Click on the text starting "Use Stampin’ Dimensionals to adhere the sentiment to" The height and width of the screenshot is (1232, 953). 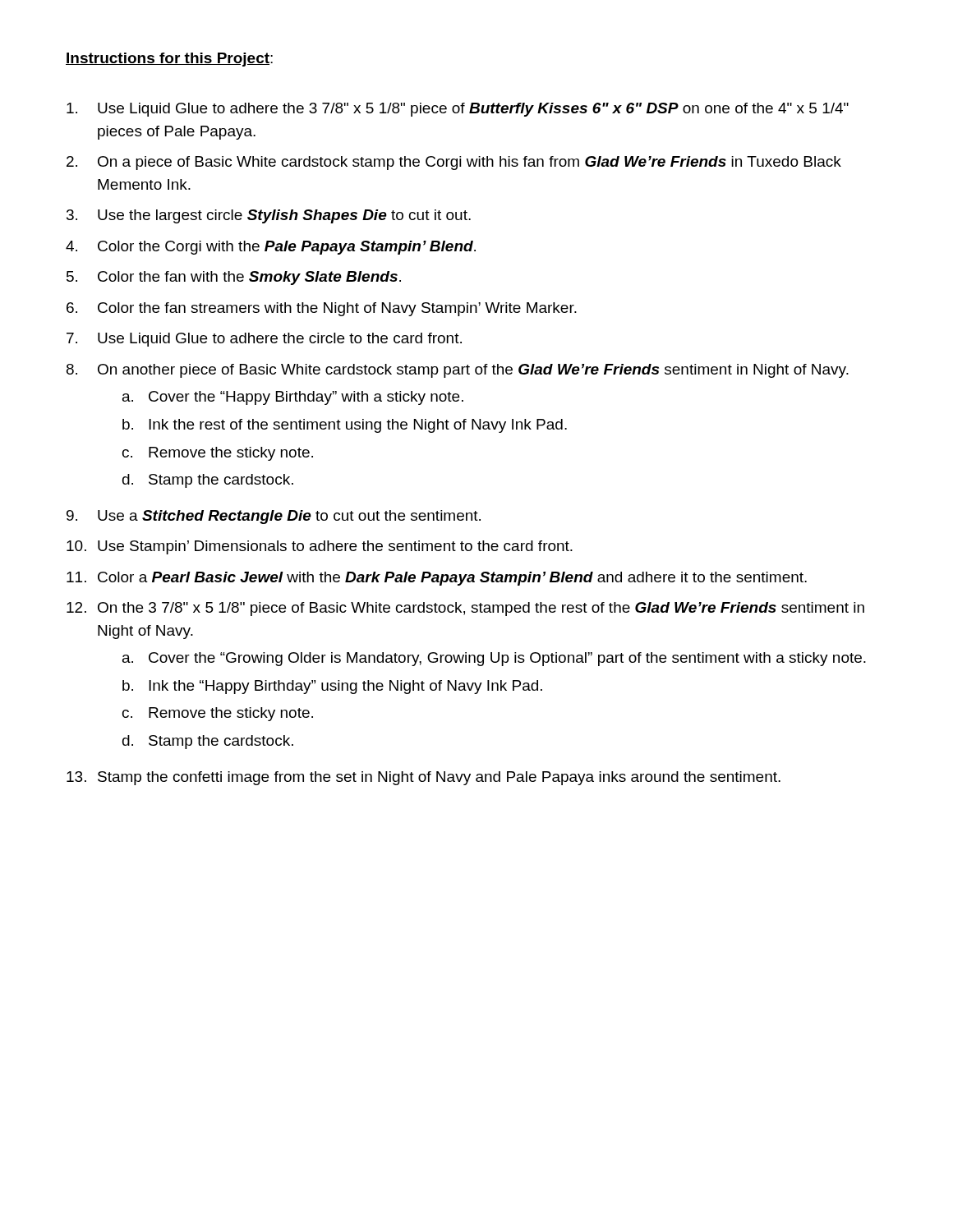click(492, 546)
